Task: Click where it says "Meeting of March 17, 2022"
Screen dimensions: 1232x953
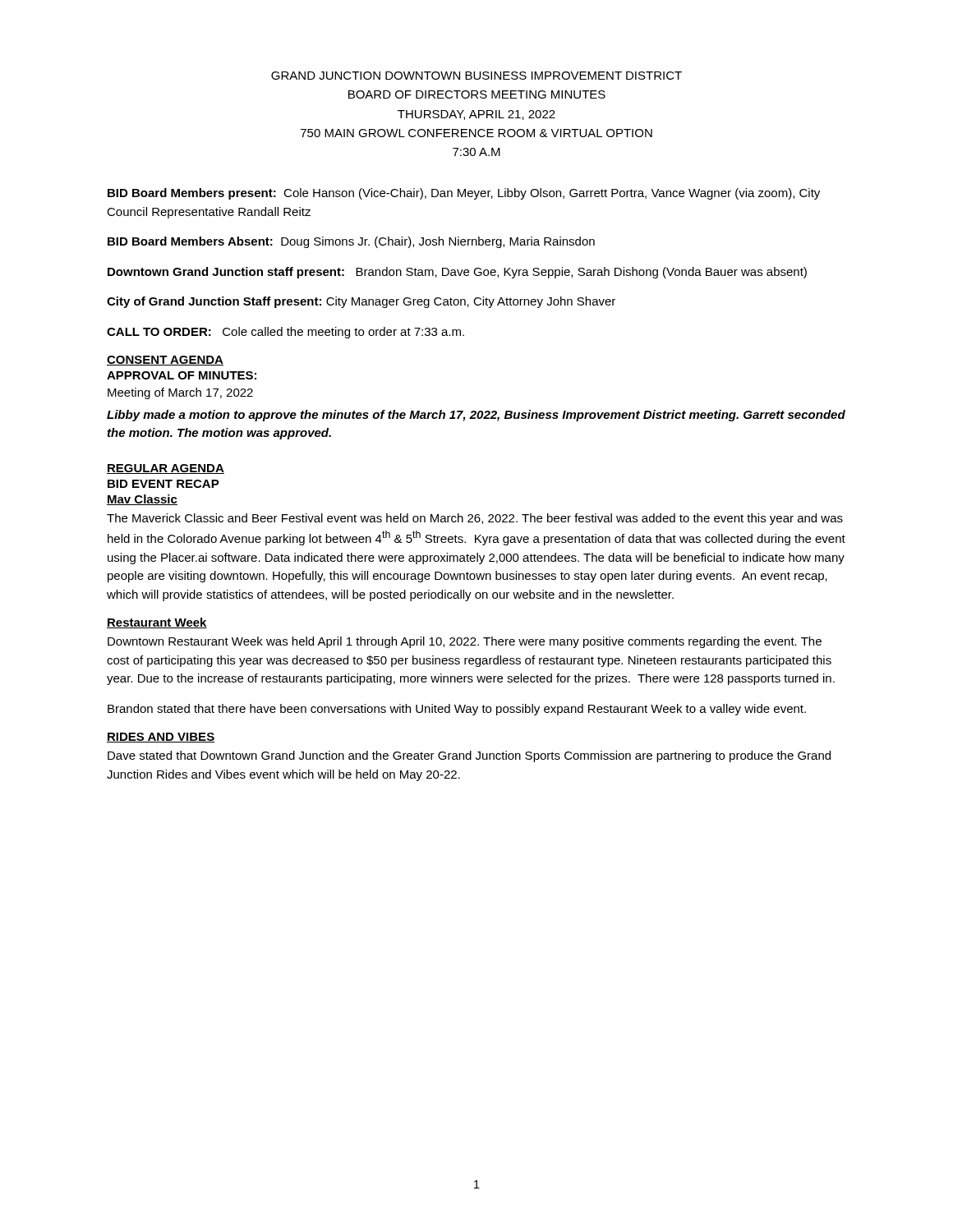Action: 180,392
